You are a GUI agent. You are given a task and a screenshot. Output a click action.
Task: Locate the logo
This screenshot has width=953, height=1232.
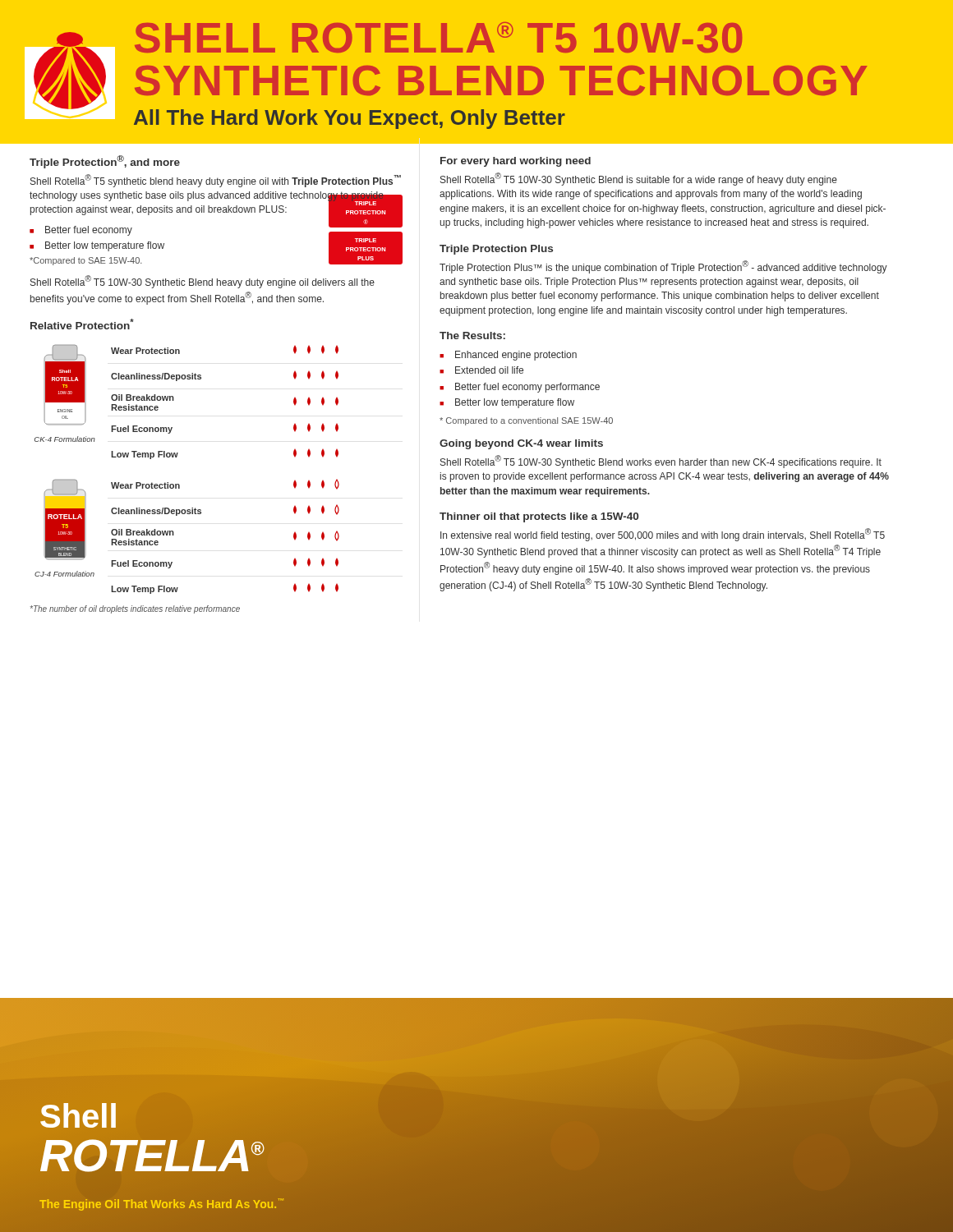pos(151,1139)
